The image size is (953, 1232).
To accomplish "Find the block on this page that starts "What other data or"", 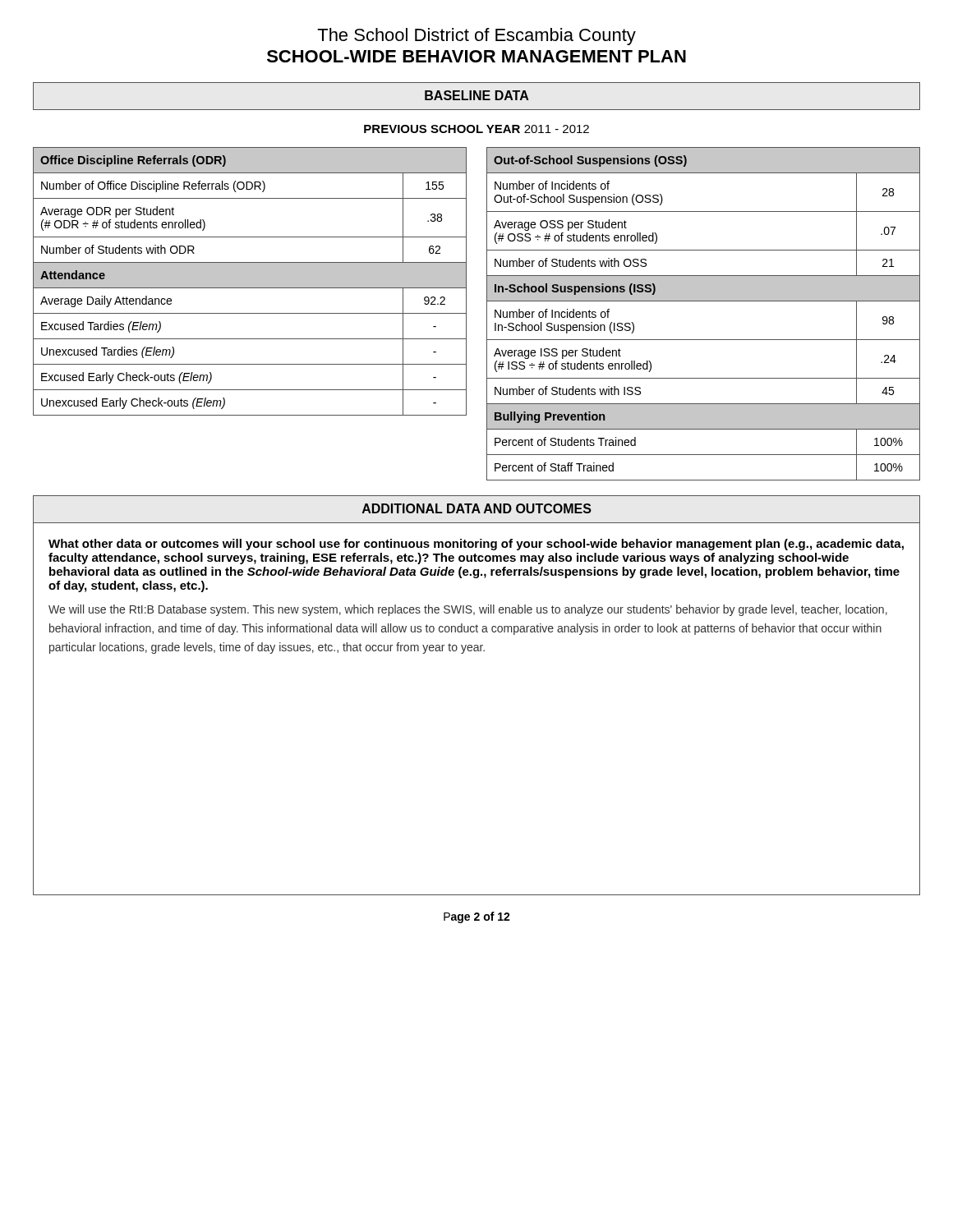I will click(476, 564).
